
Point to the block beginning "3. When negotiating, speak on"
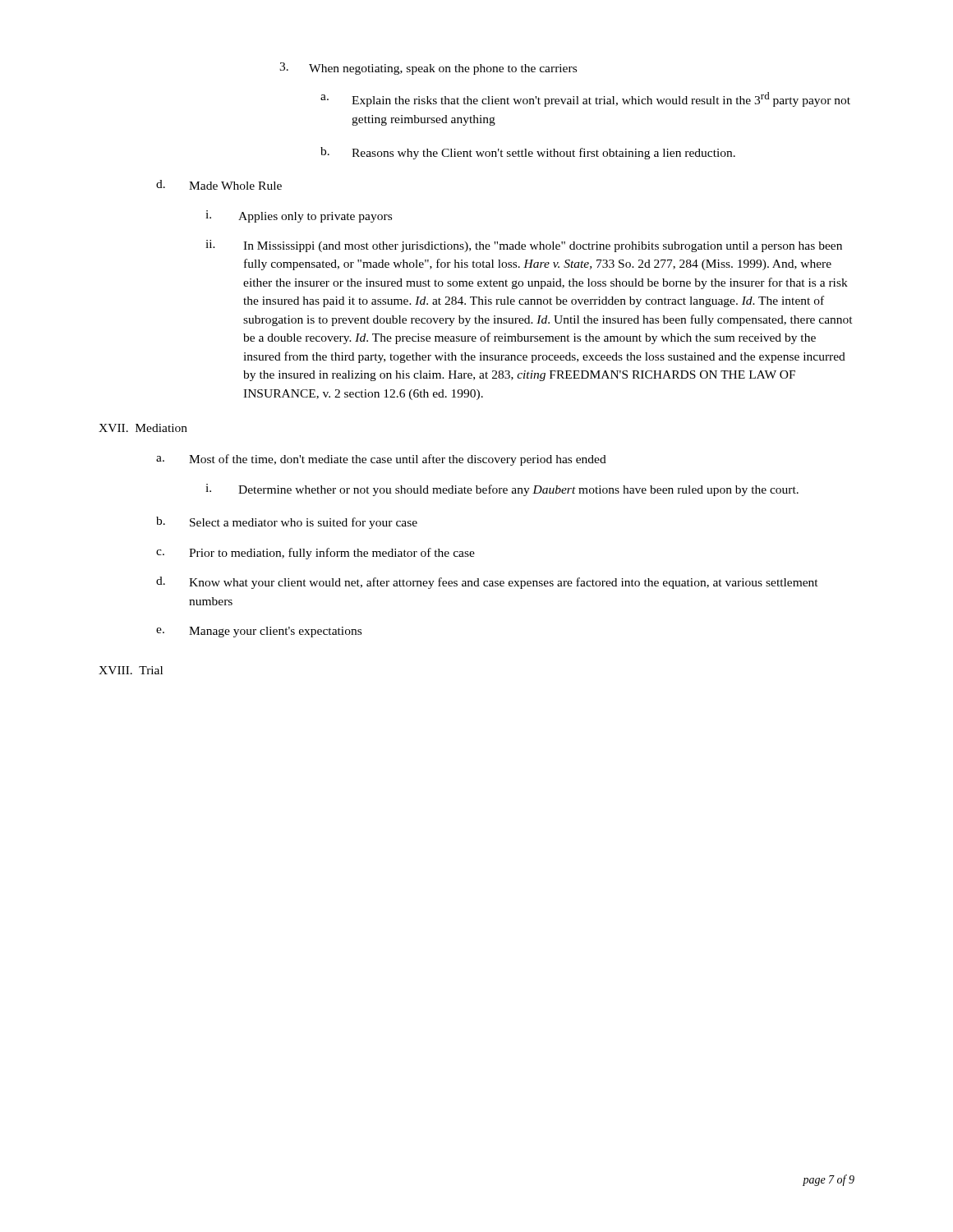tap(567, 68)
